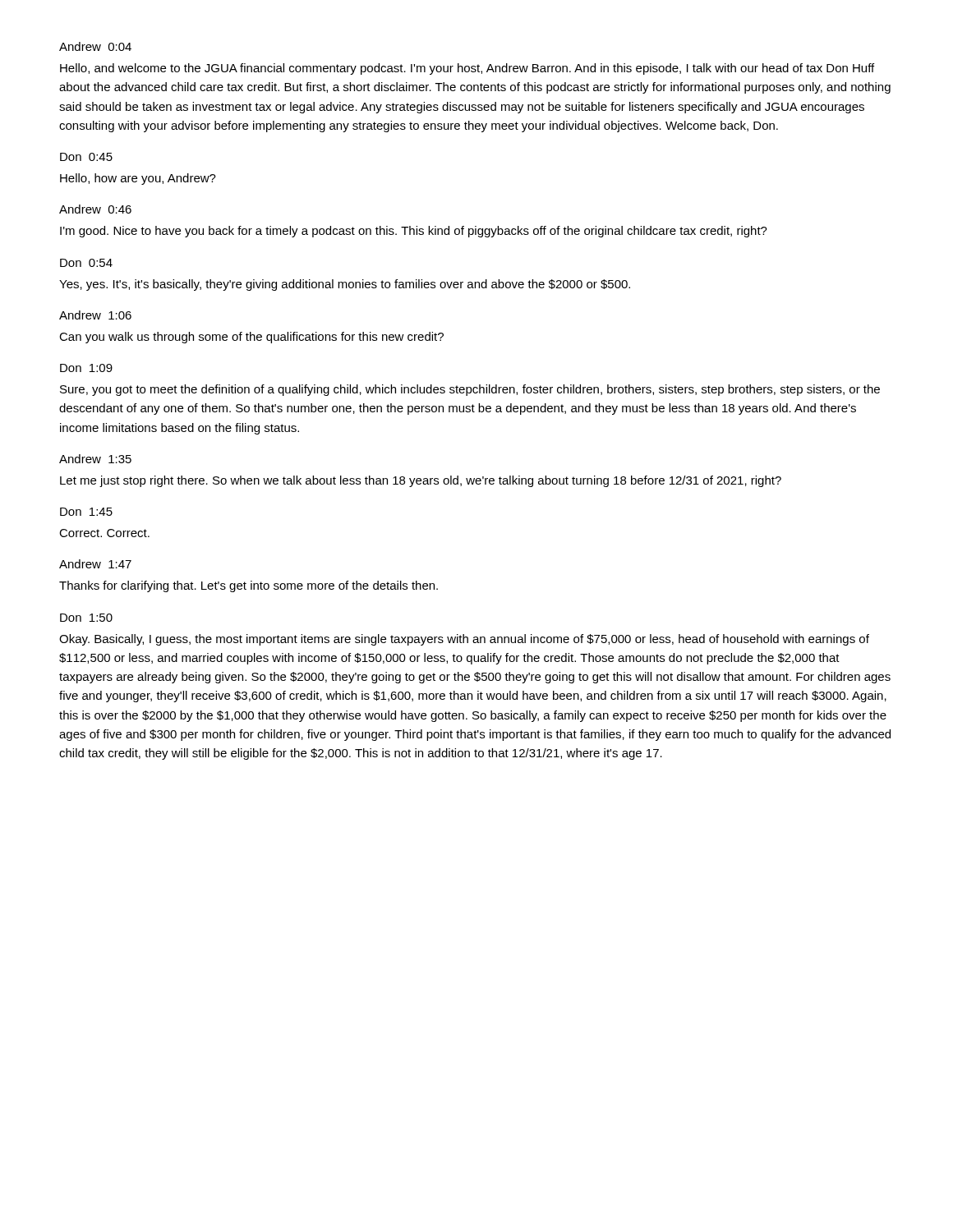
Task: Locate the block starting "Andrew 1:06"
Action: point(95,315)
